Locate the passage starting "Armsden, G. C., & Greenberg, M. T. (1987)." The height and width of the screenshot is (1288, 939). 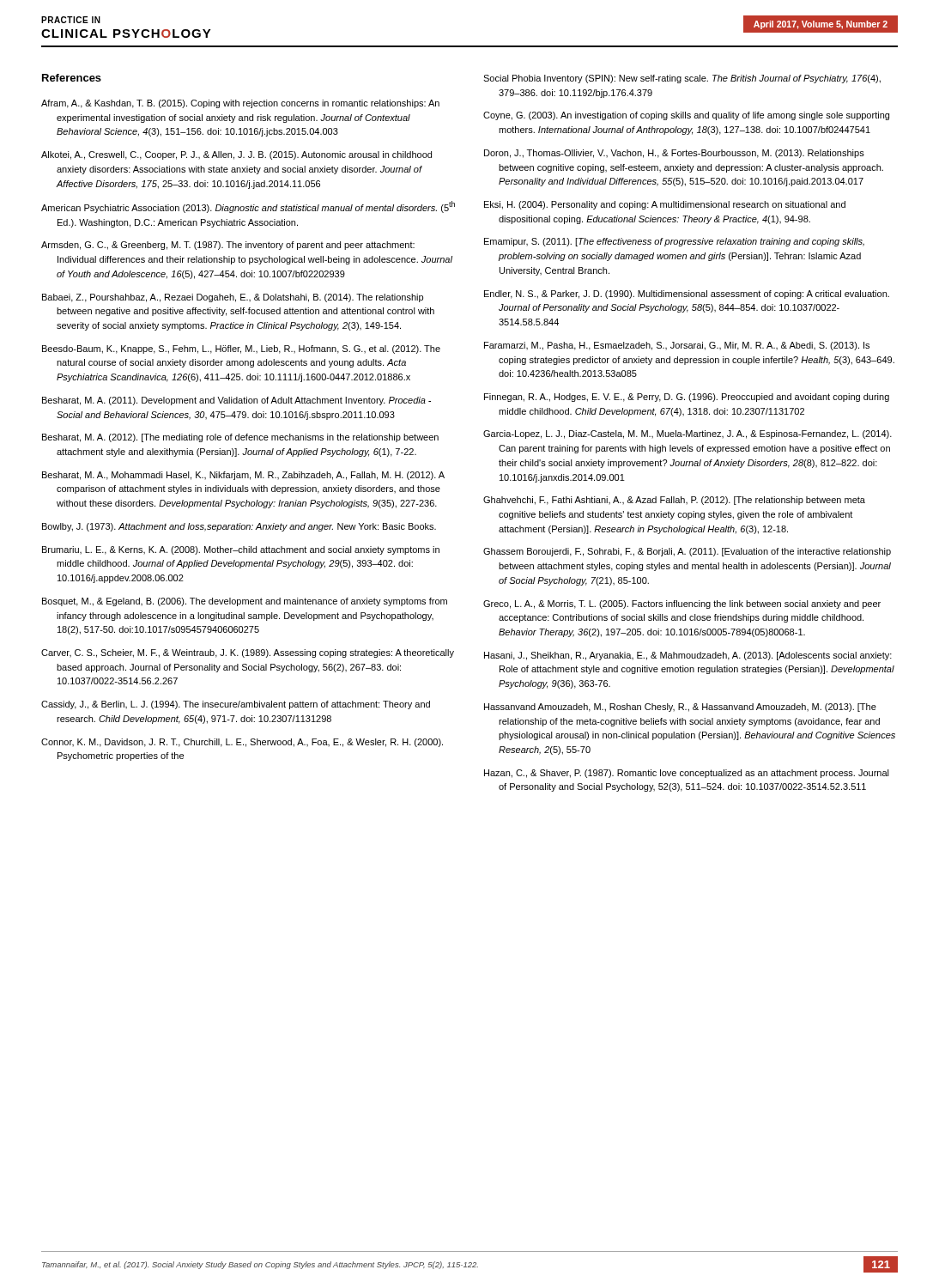(x=247, y=259)
